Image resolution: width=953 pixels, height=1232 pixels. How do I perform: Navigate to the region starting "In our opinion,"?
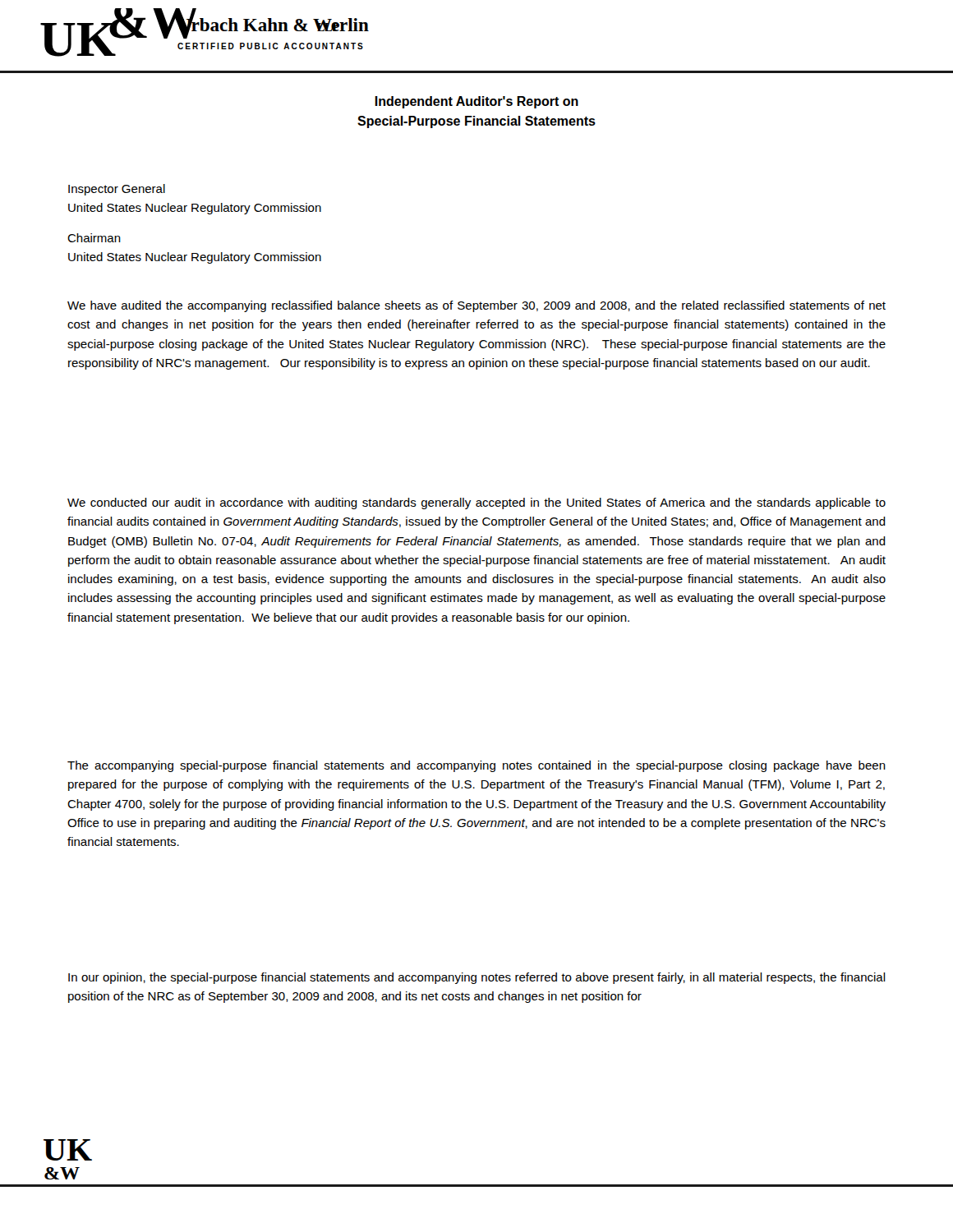(476, 987)
